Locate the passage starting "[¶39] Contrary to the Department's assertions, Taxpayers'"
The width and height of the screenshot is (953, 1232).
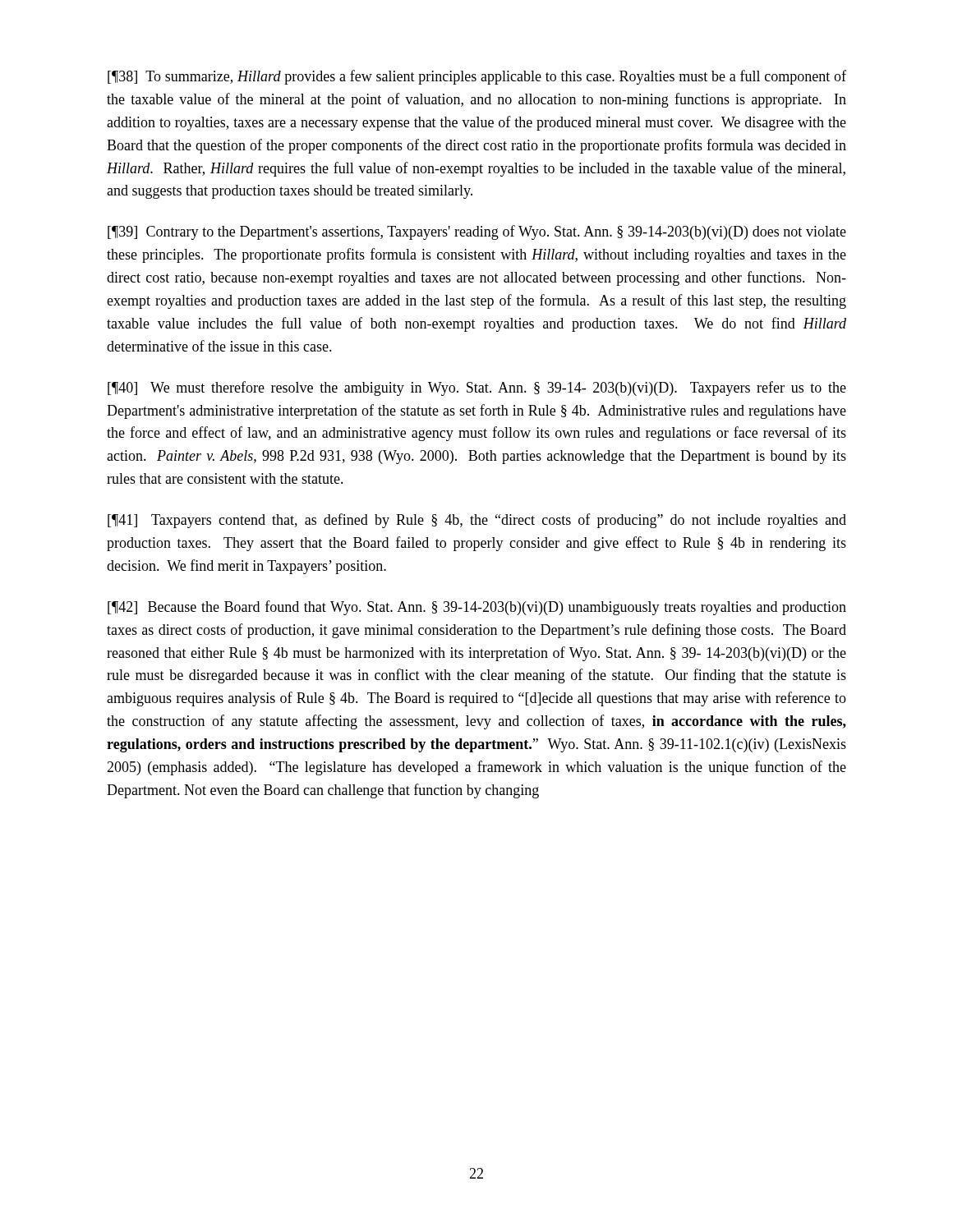tap(476, 289)
